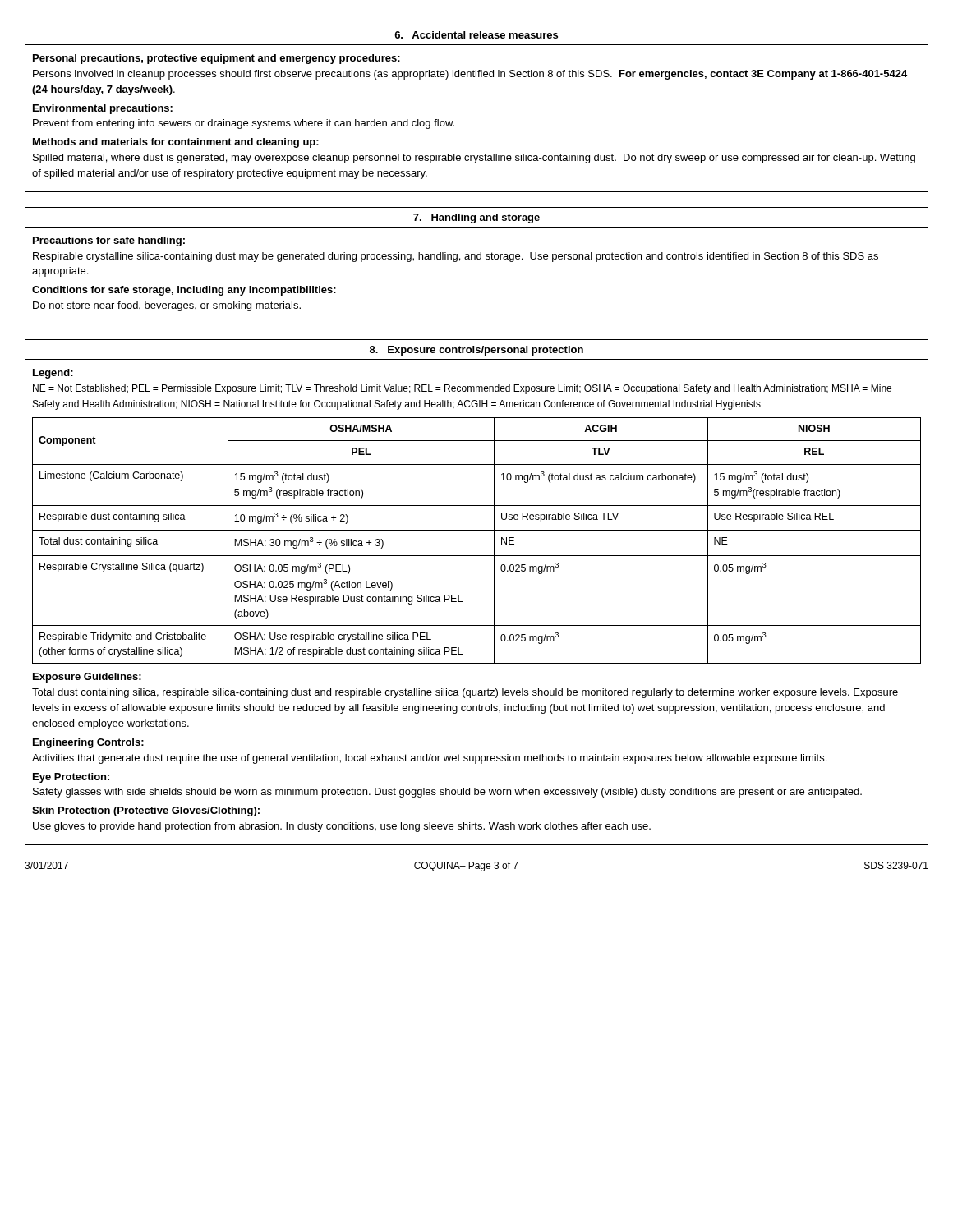Screen dimensions: 1232x953
Task: Find the block on this page that starts "Skin Protection (Protective Gloves/Clothing): Use gloves to provide"
Action: [476, 819]
